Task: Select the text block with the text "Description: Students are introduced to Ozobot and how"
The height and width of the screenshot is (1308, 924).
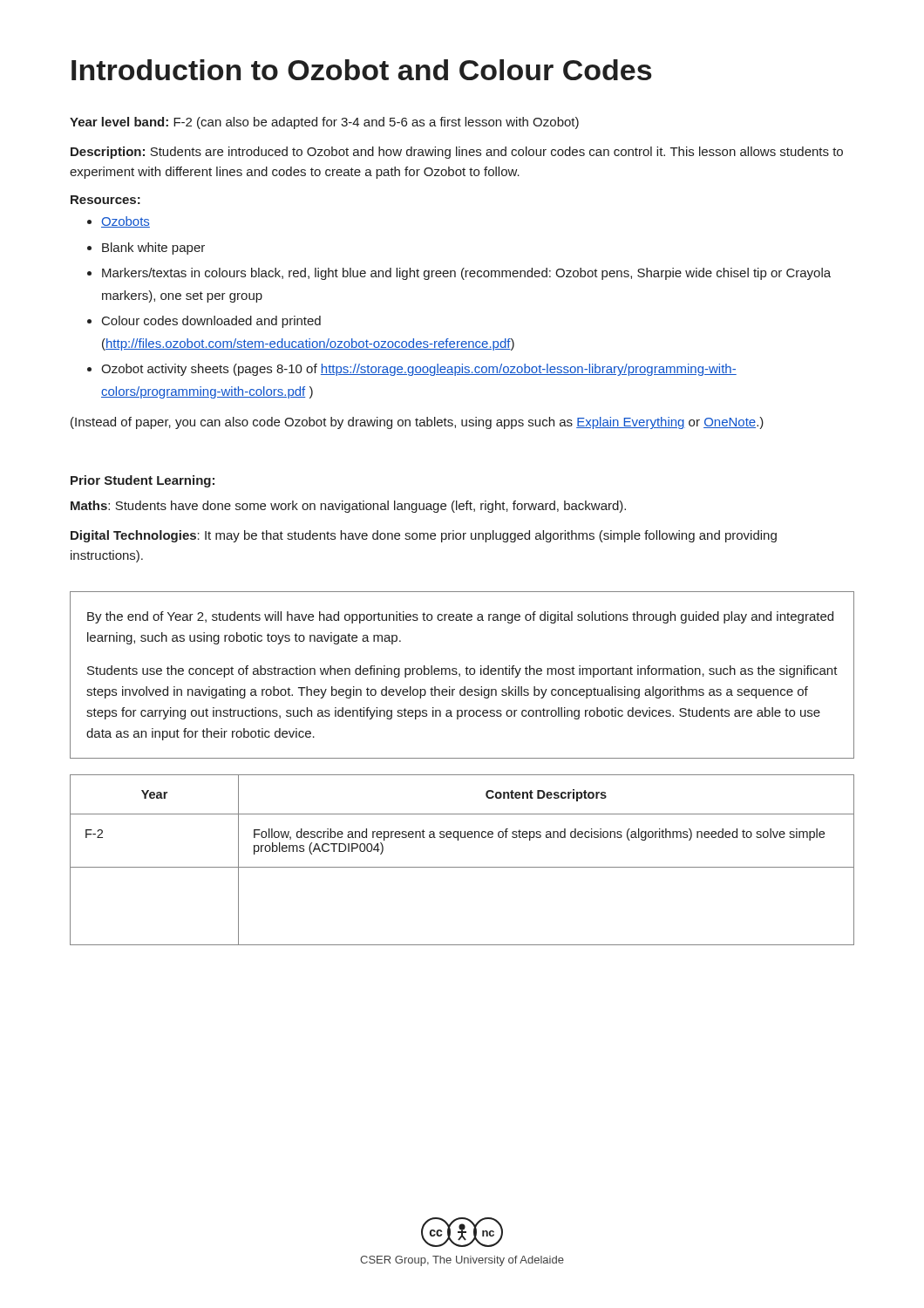Action: pyautogui.click(x=457, y=161)
